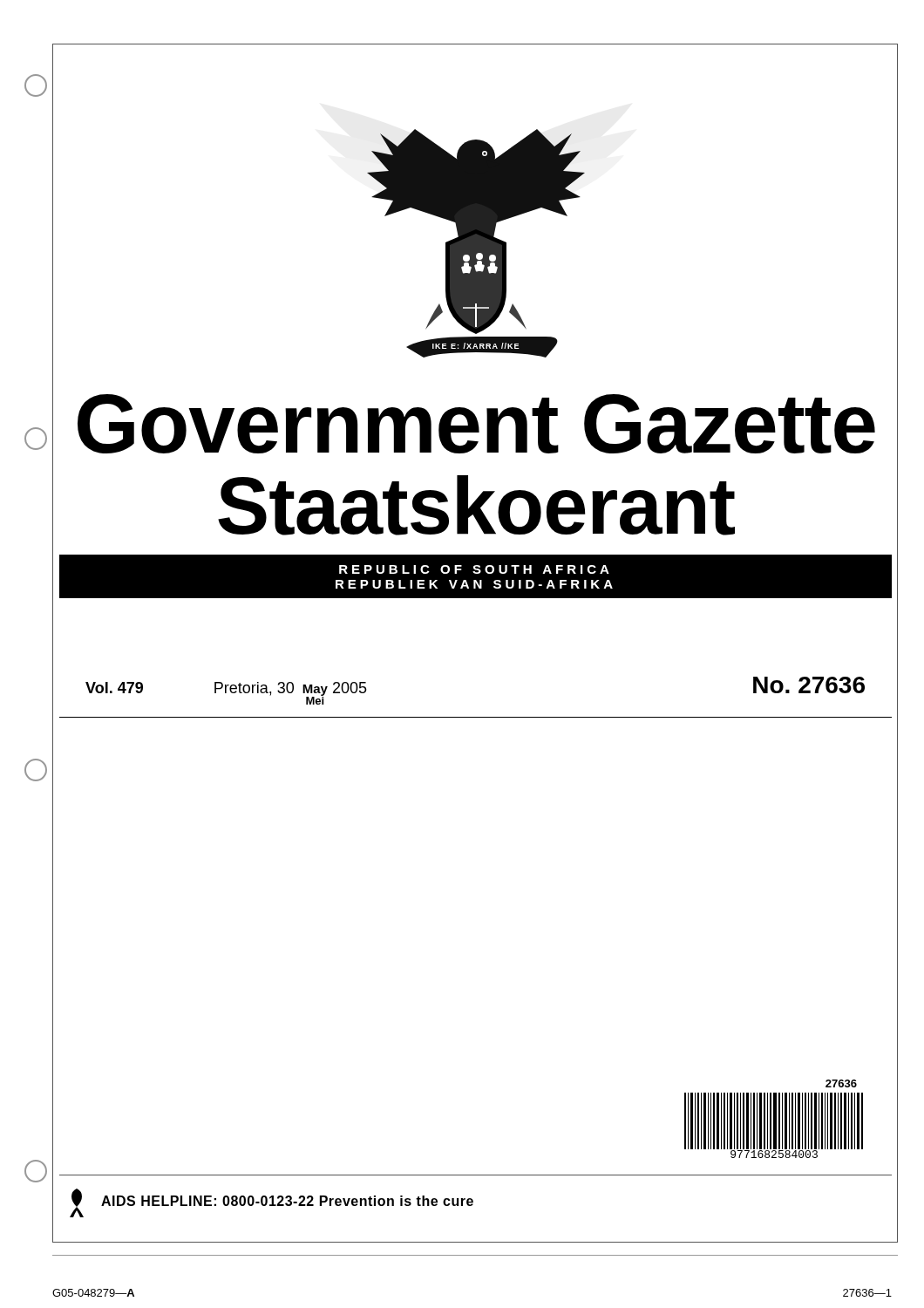Locate the text block containing "Vol. 479 Pretoria, 30 May Mei 2005"
Image resolution: width=924 pixels, height=1308 pixels.
coord(107,690)
